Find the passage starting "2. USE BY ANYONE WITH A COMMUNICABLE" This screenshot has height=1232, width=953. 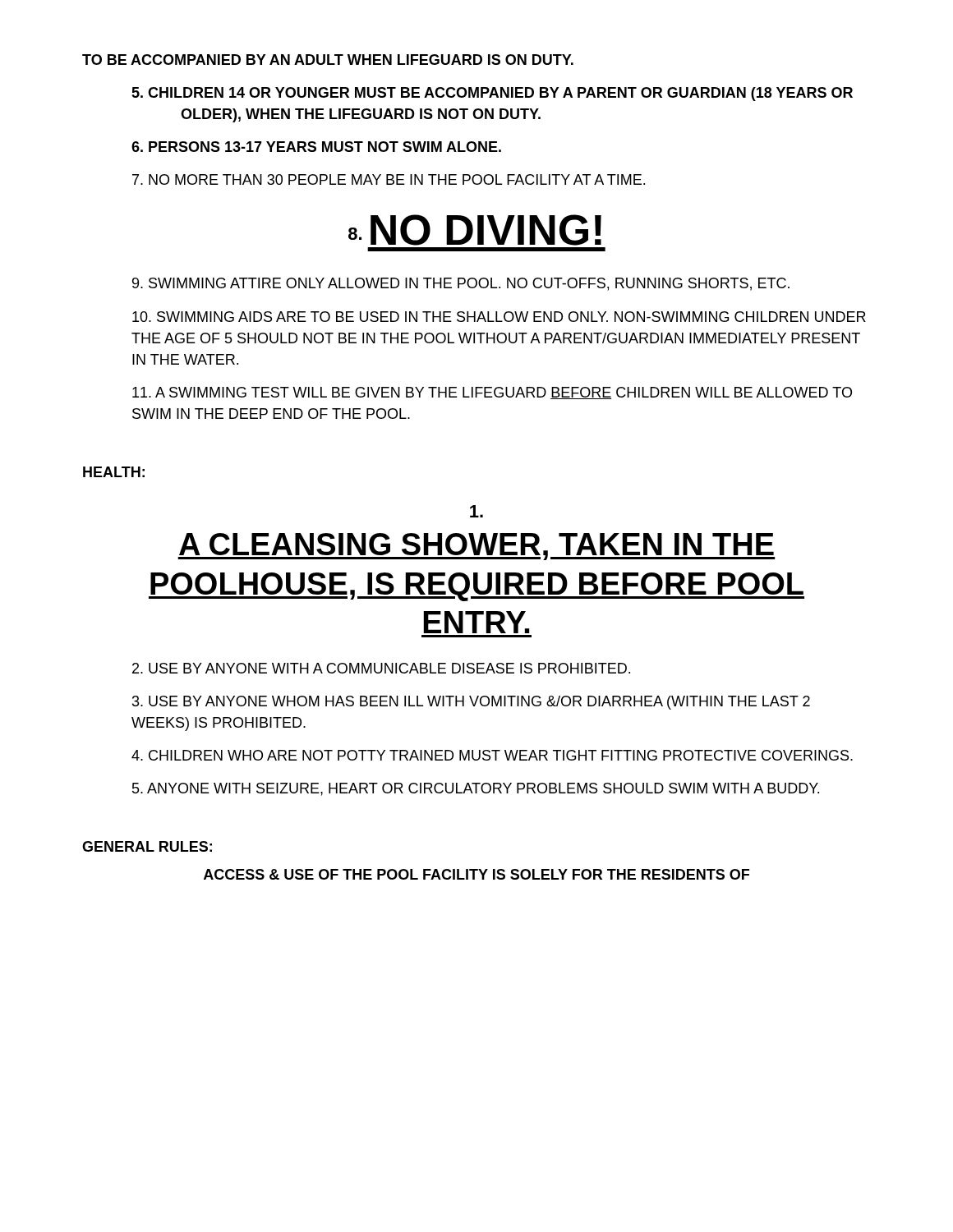point(382,668)
